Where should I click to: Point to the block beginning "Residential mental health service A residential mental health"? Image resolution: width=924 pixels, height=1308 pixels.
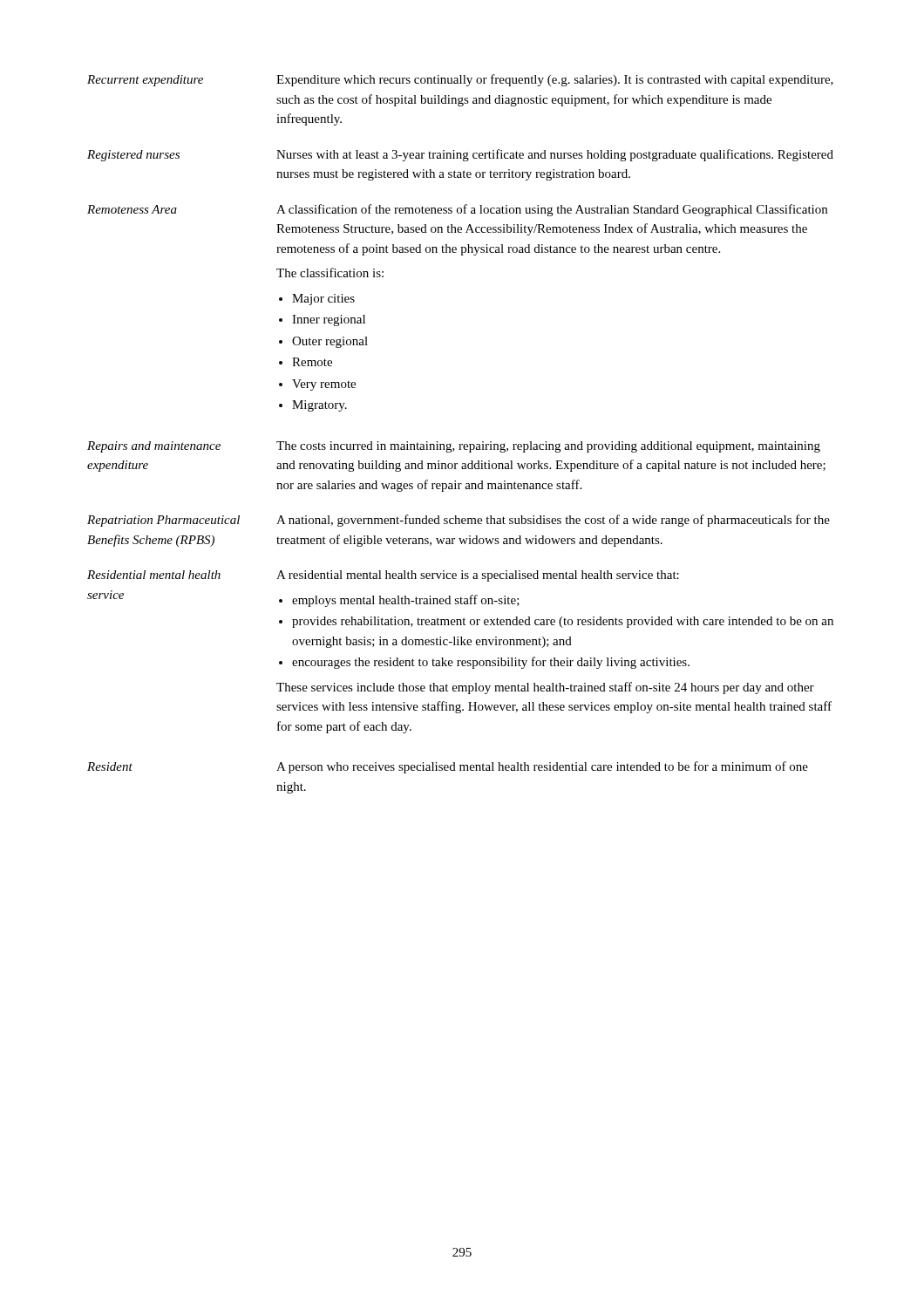(x=462, y=653)
